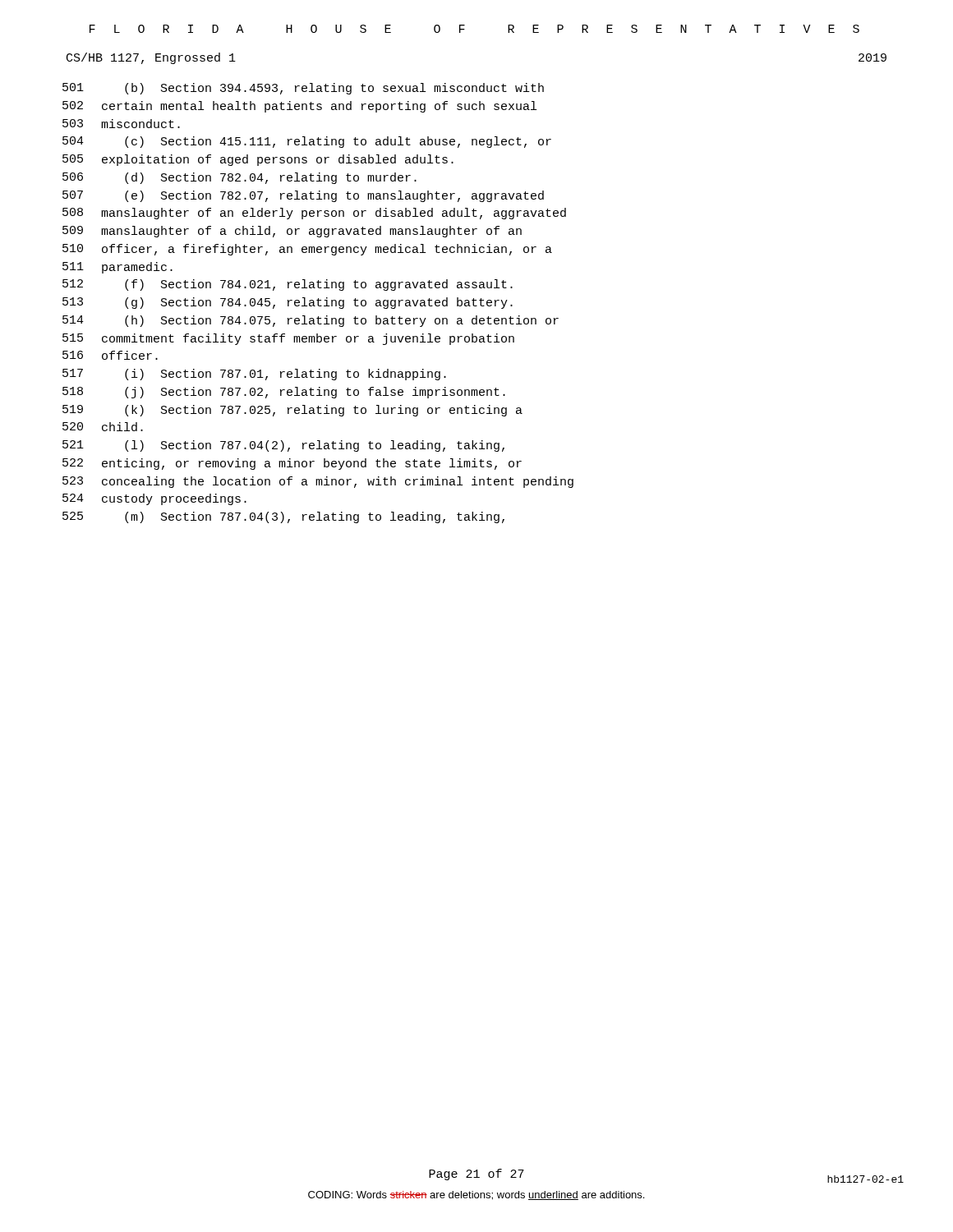
Task: Click the passage that begins "514 (h) Section 784.075, relating"
Action: pos(476,339)
